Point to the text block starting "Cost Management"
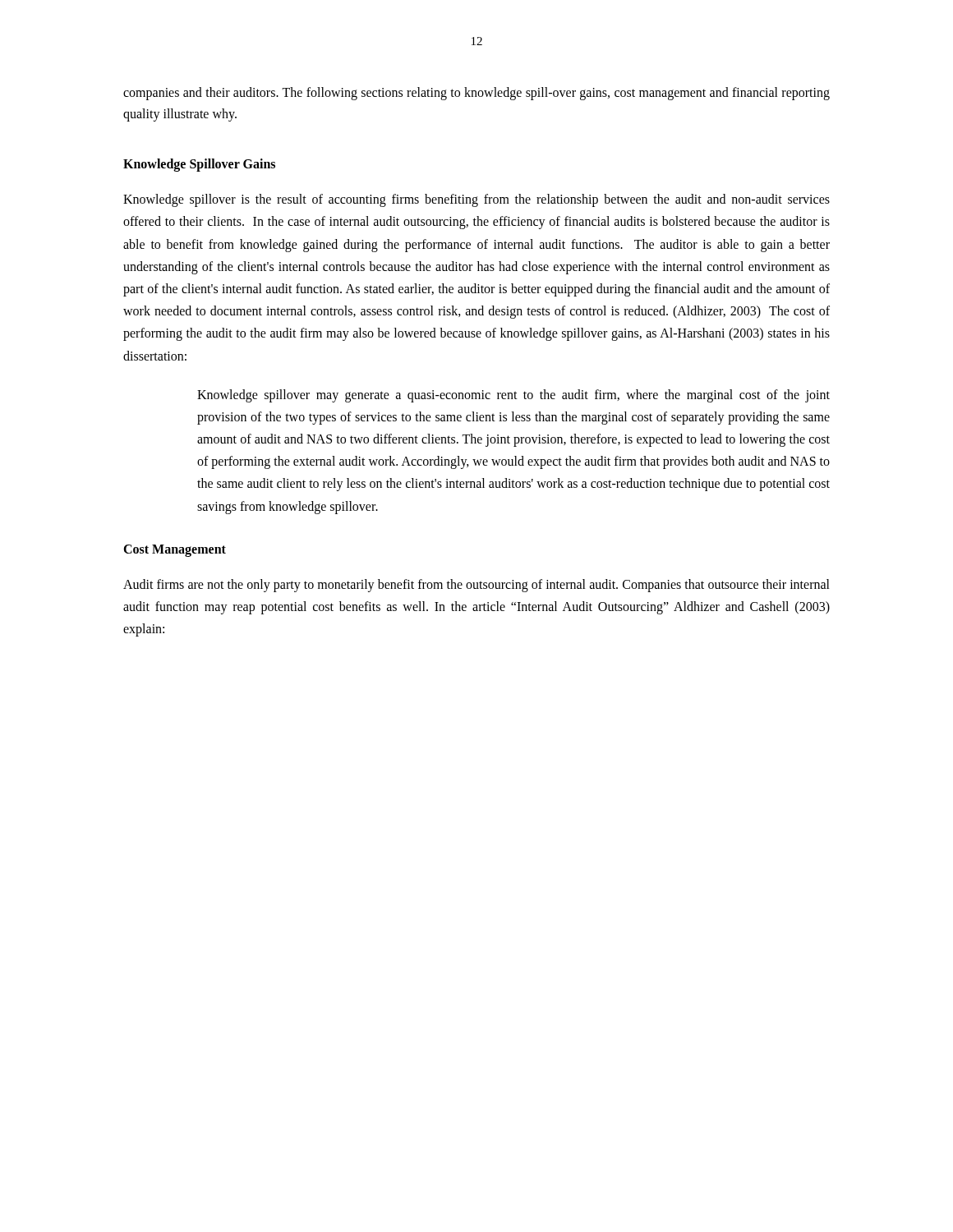This screenshot has width=953, height=1232. point(175,549)
